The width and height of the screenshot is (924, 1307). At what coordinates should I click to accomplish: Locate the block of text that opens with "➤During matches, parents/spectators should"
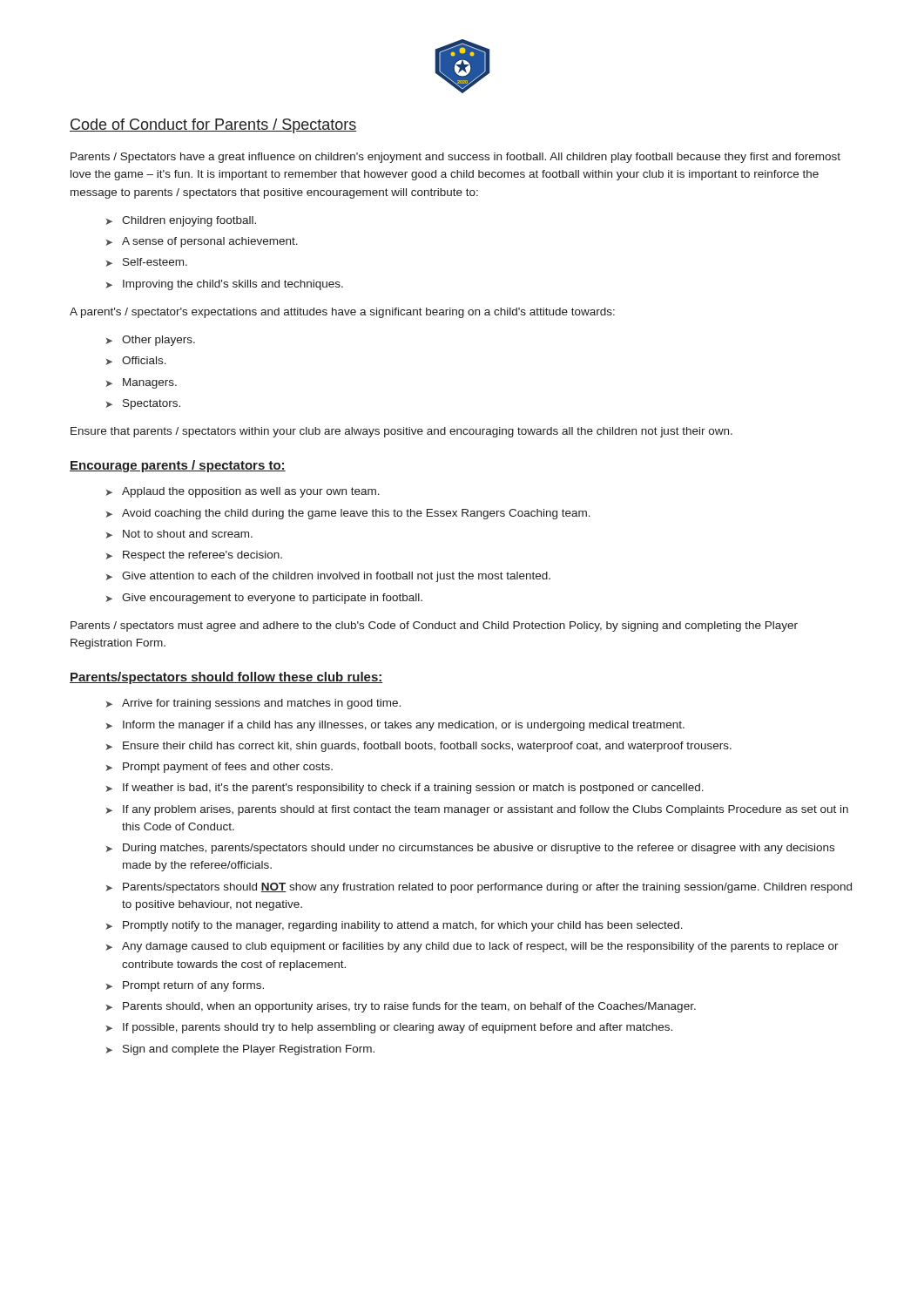479,857
